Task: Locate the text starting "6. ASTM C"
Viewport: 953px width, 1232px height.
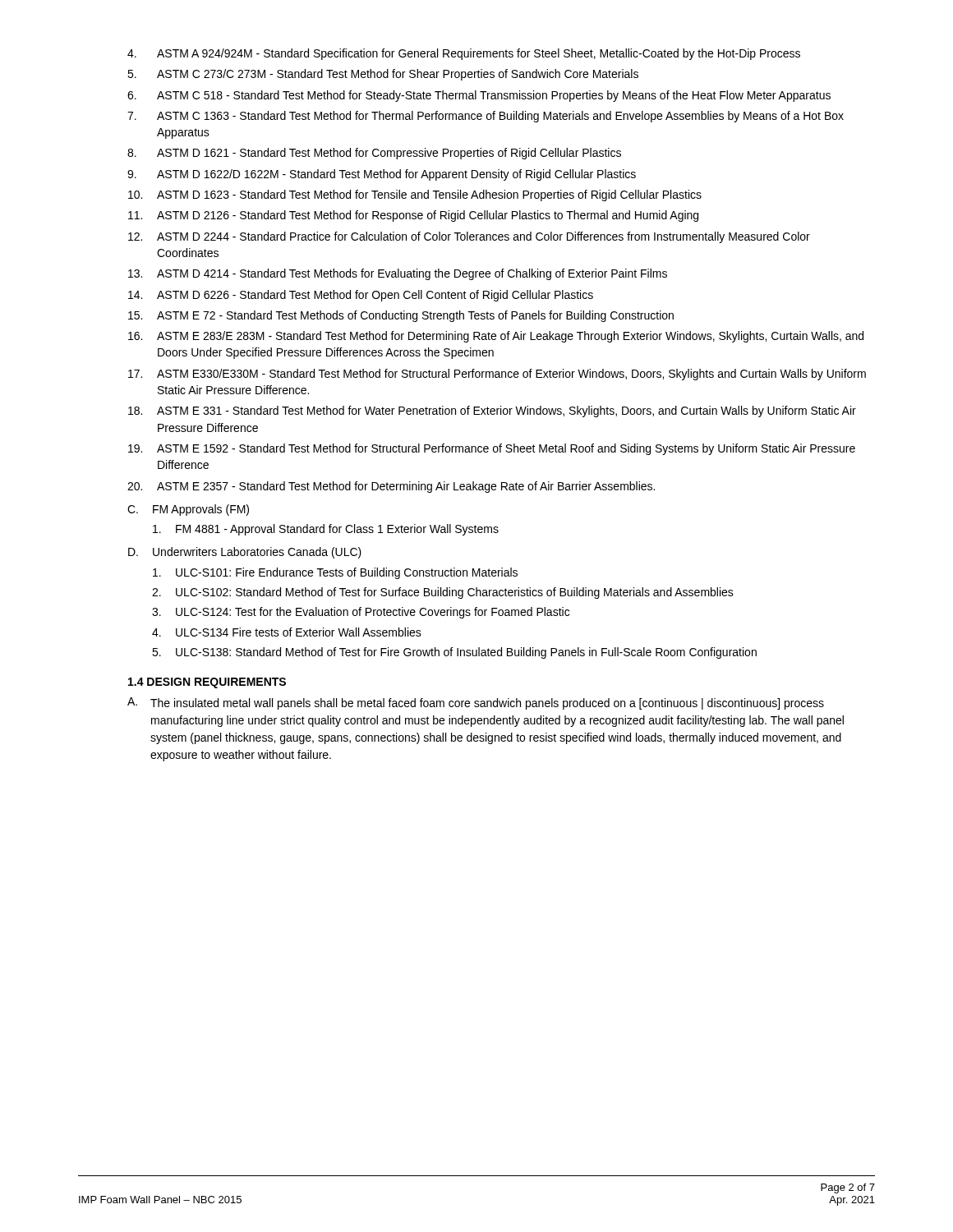Action: click(501, 95)
